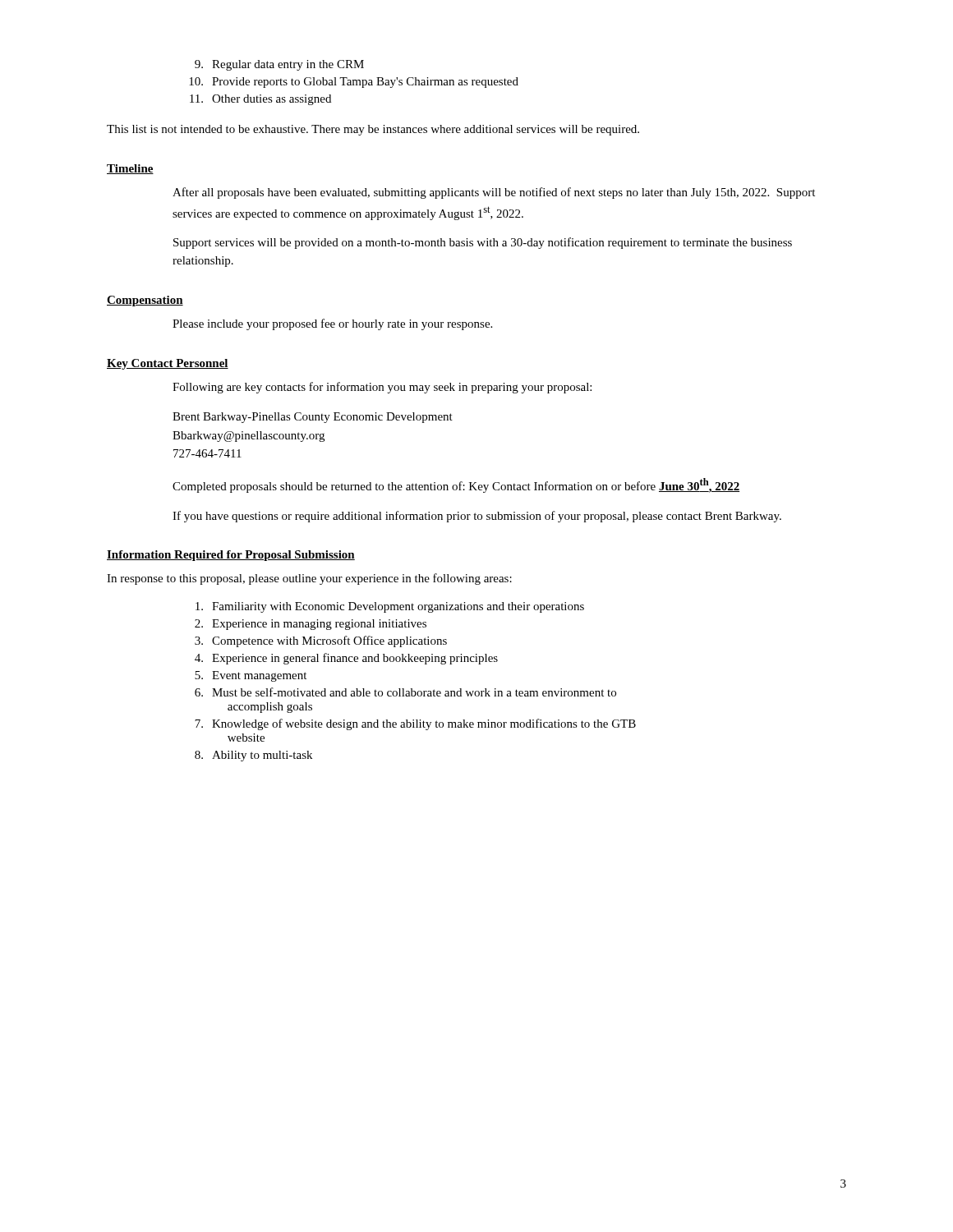Locate the passage starting "Information Required for"
This screenshot has width=953, height=1232.
tap(231, 555)
